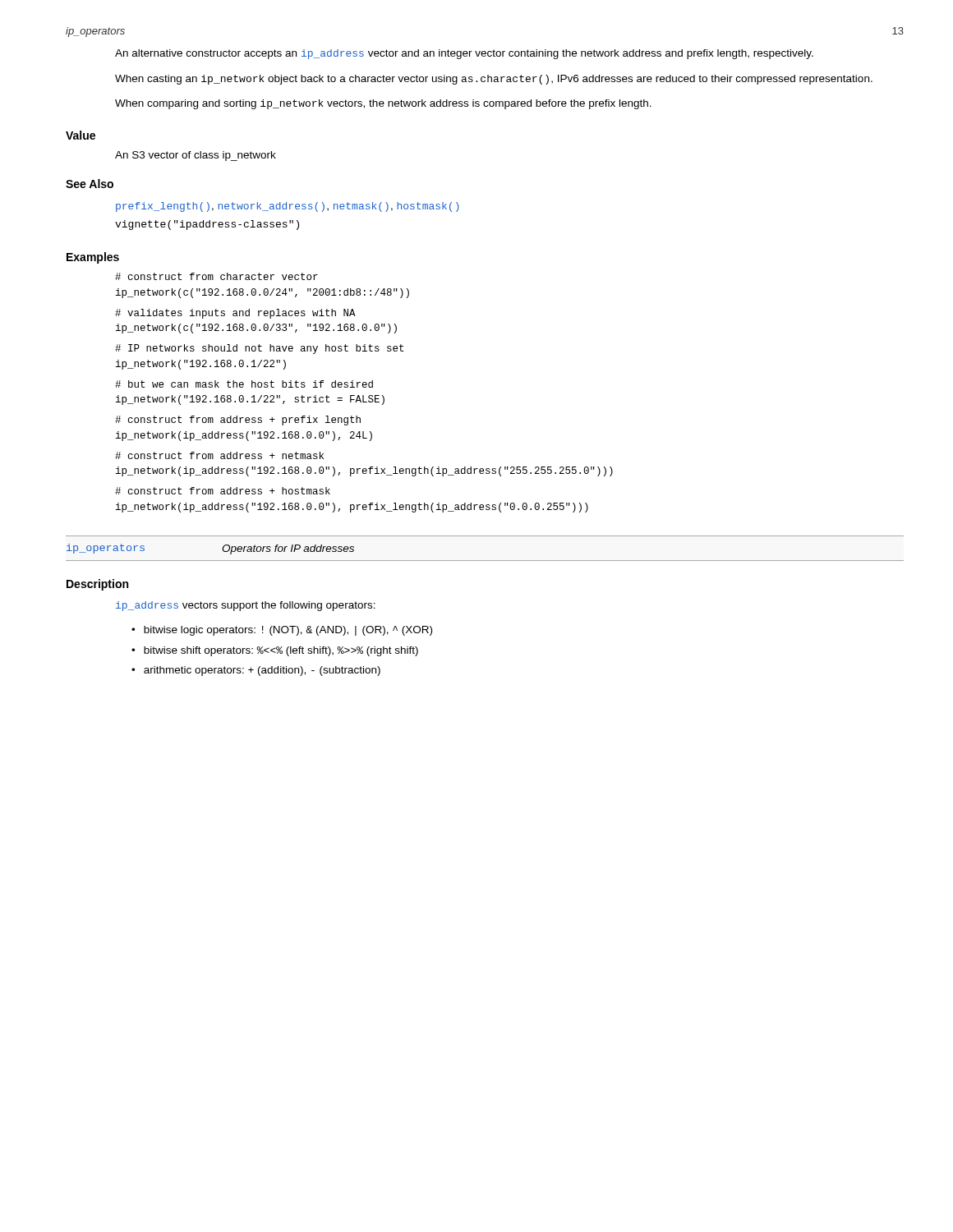The height and width of the screenshot is (1232, 953).
Task: Point to the region starting "An alternative constructor accepts an ip_address vector and"
Action: tap(464, 53)
